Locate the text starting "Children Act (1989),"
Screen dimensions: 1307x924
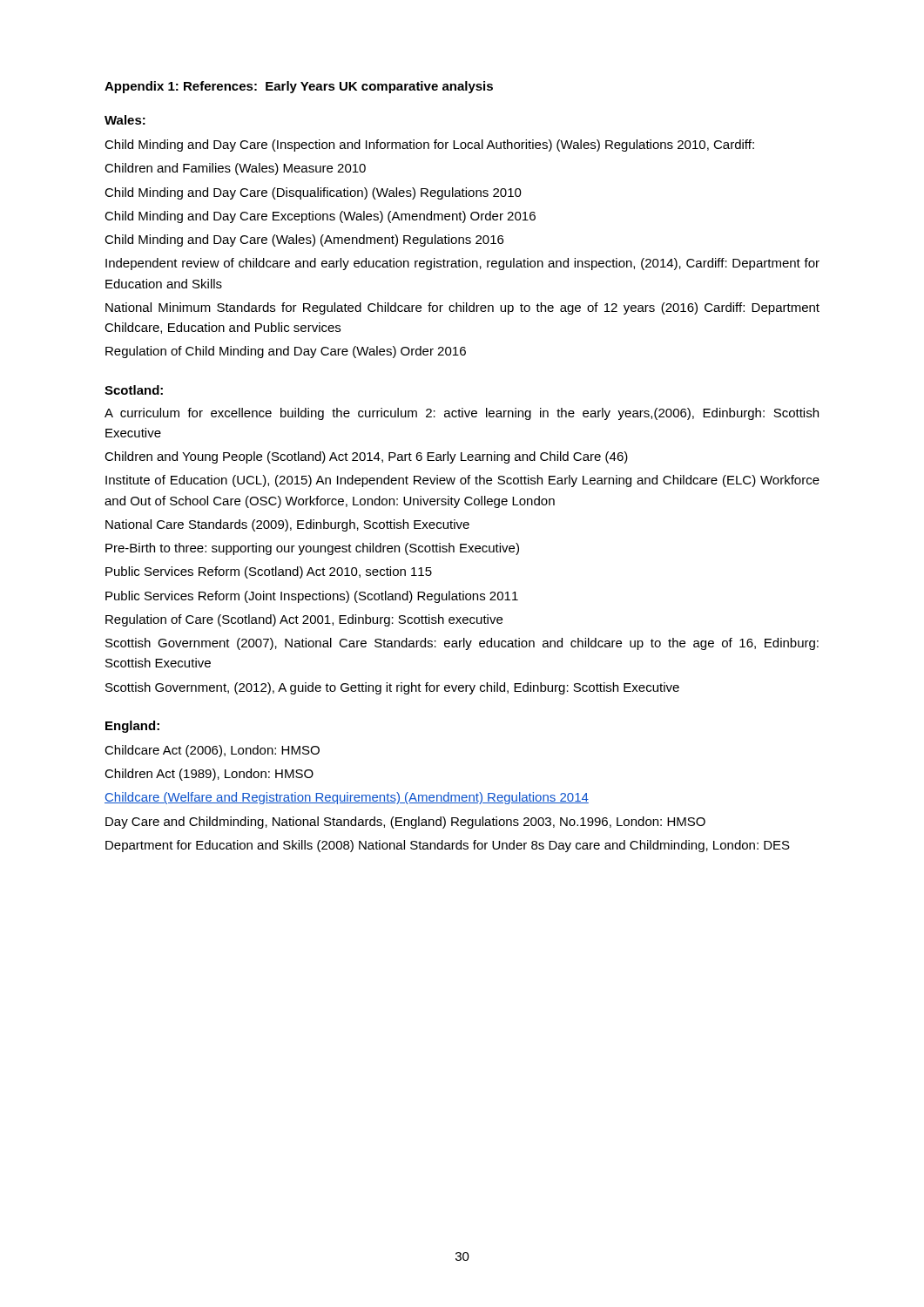[209, 773]
